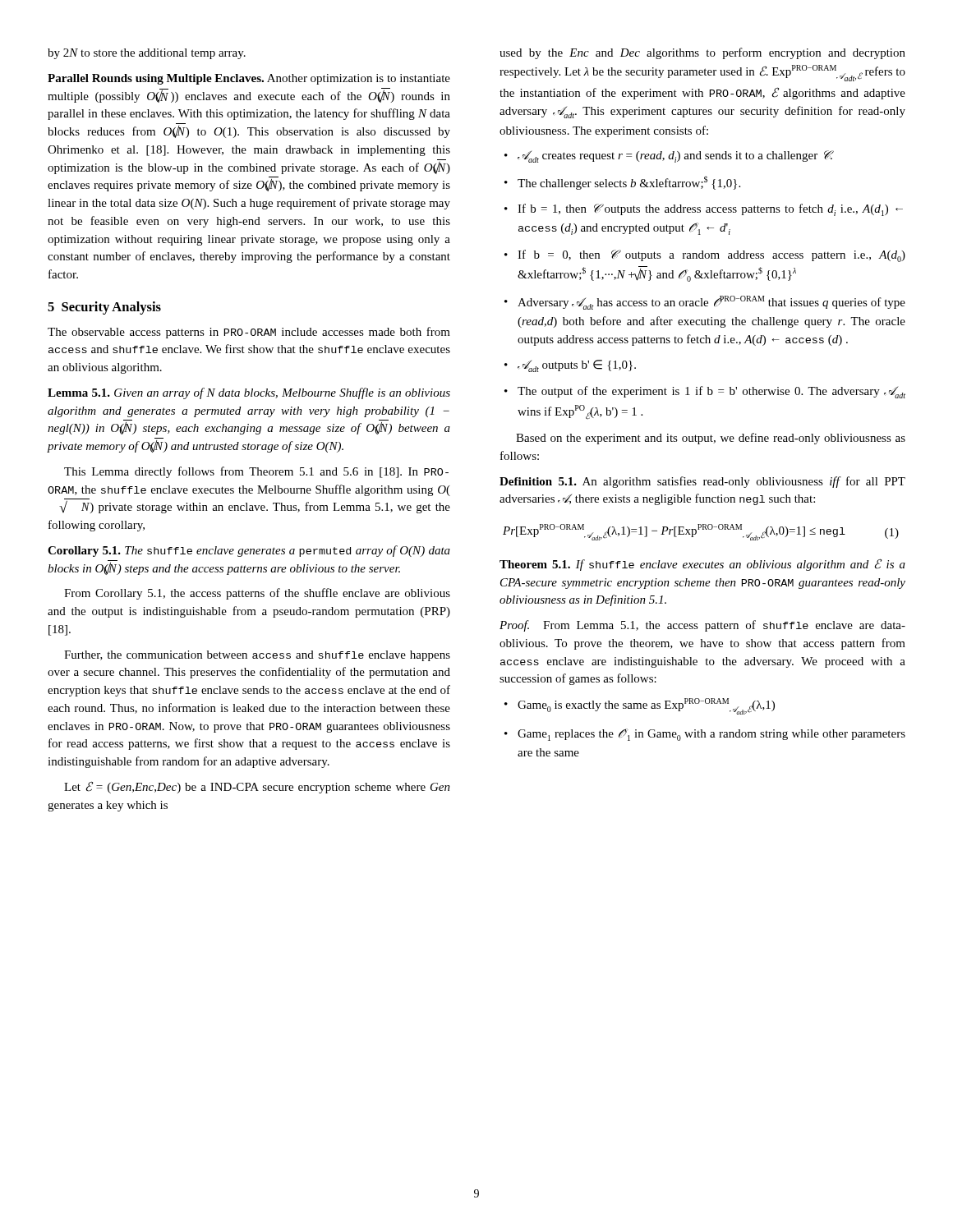Viewport: 953px width, 1232px height.
Task: Locate the text starting "From Corollary 5.1, the"
Action: point(249,612)
